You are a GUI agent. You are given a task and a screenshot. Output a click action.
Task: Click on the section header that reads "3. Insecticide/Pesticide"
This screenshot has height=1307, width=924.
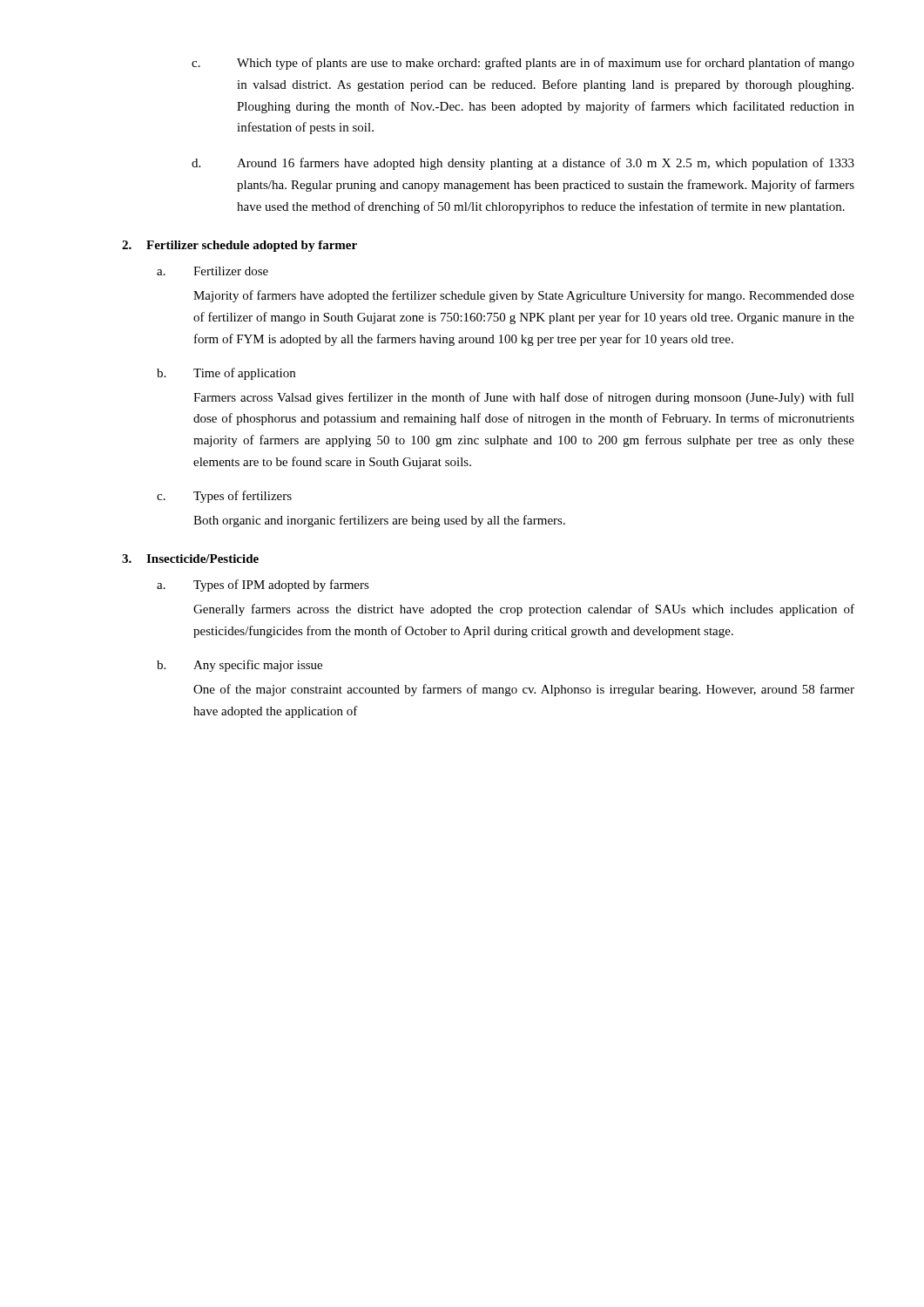point(190,559)
